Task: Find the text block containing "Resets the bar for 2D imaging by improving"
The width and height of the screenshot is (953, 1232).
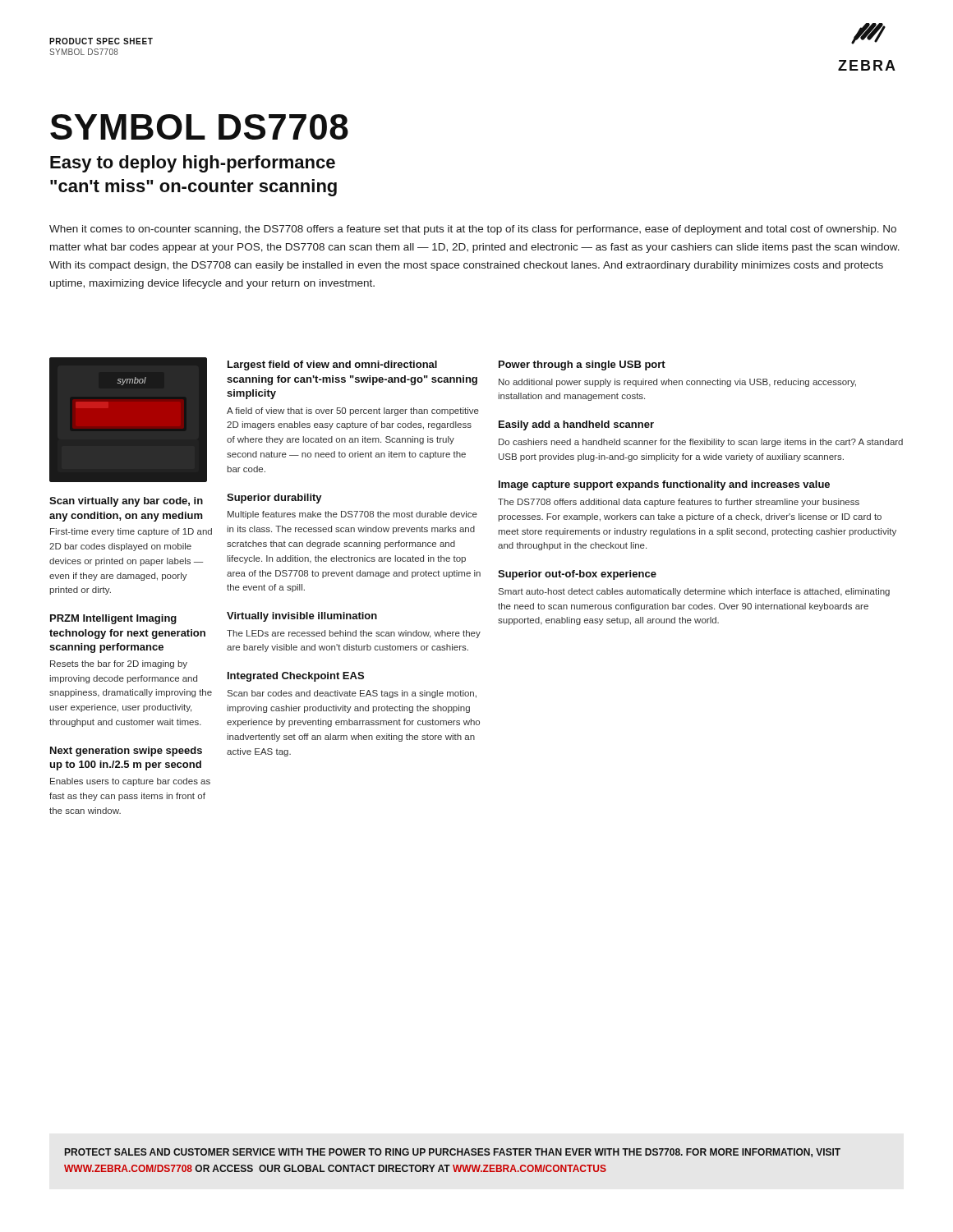Action: point(131,693)
